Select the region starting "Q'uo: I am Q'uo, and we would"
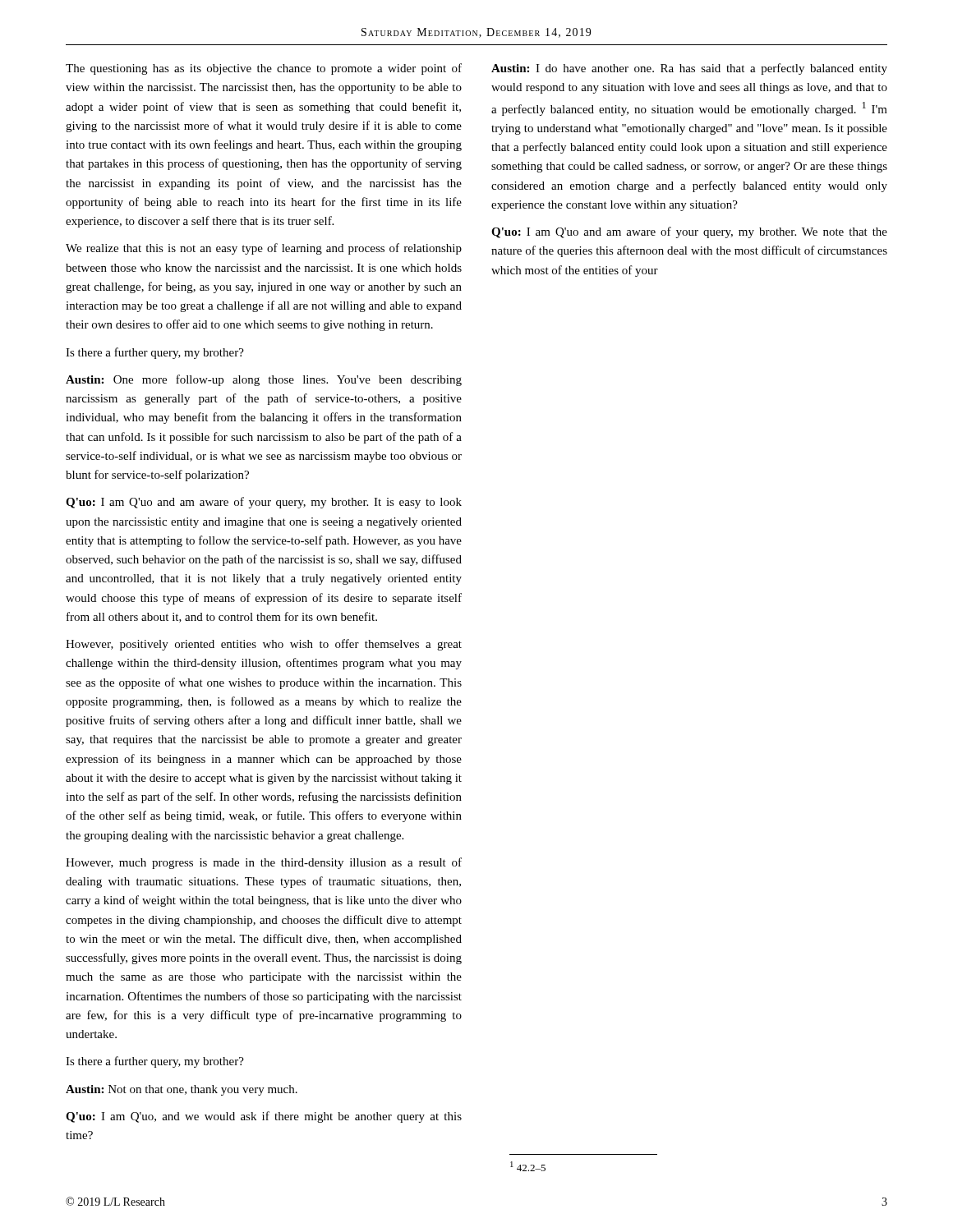 click(264, 1126)
